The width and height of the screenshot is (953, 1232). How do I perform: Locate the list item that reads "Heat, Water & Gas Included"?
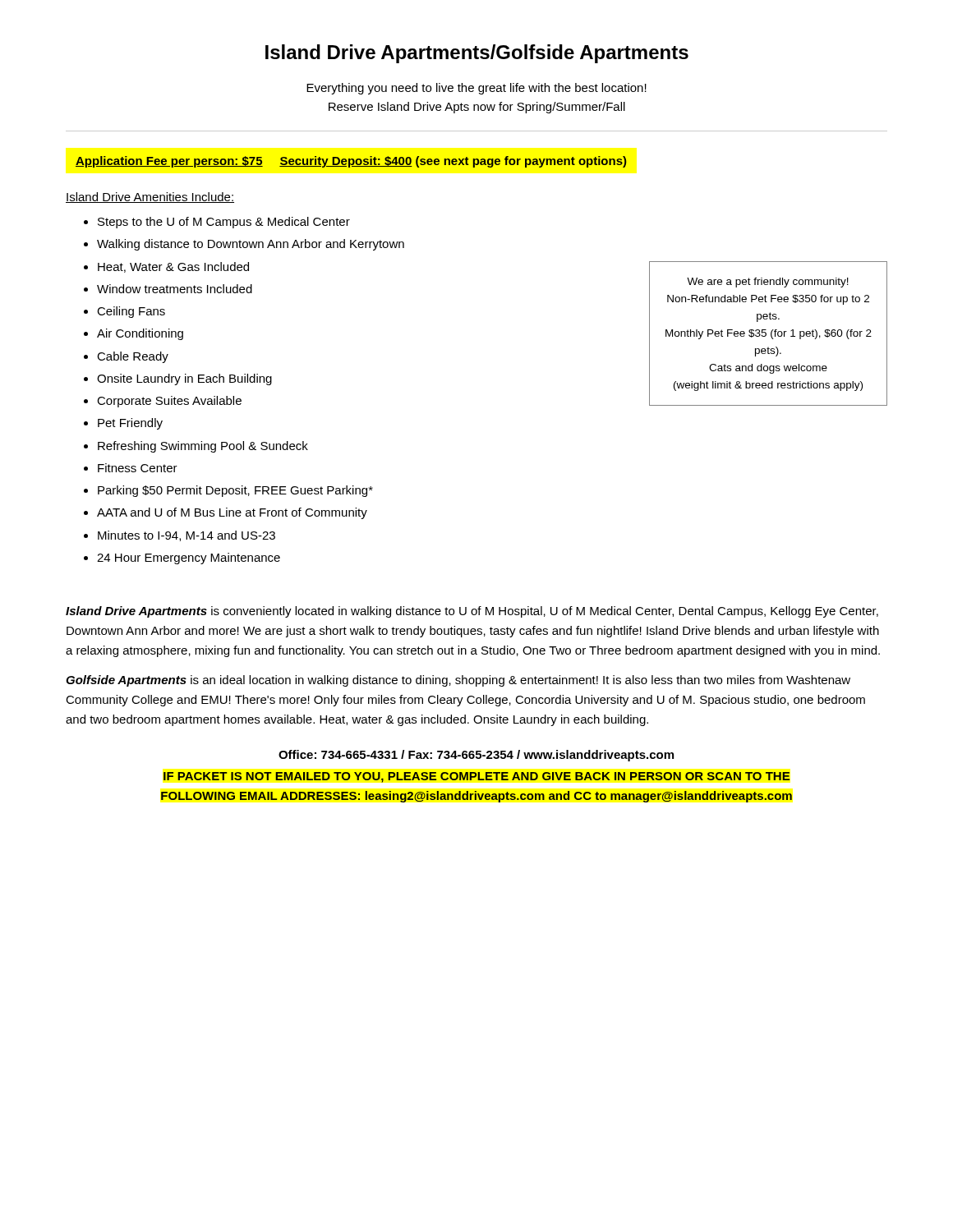173,266
